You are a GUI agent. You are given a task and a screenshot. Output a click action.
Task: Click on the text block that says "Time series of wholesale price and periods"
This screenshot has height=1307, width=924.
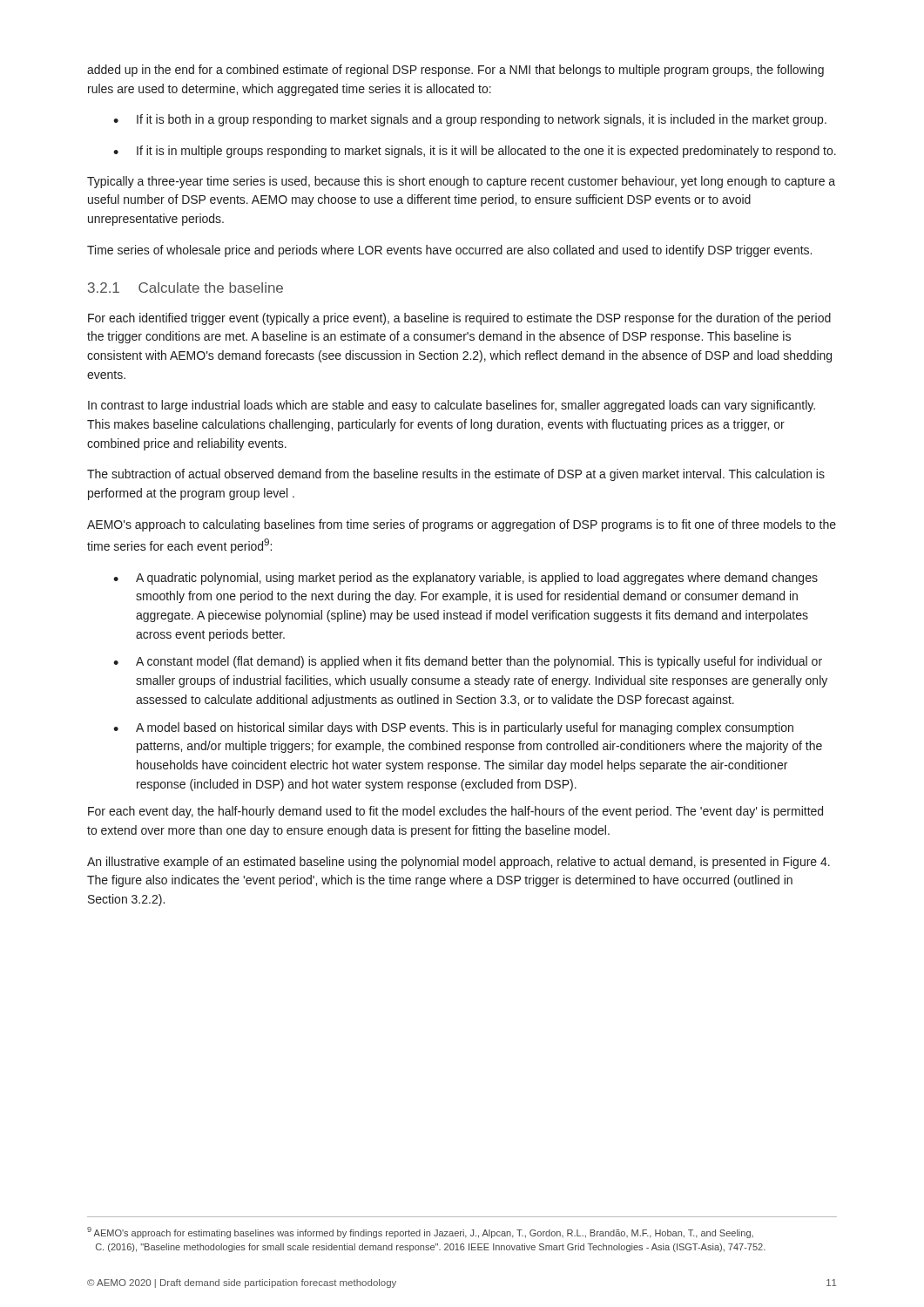point(450,250)
